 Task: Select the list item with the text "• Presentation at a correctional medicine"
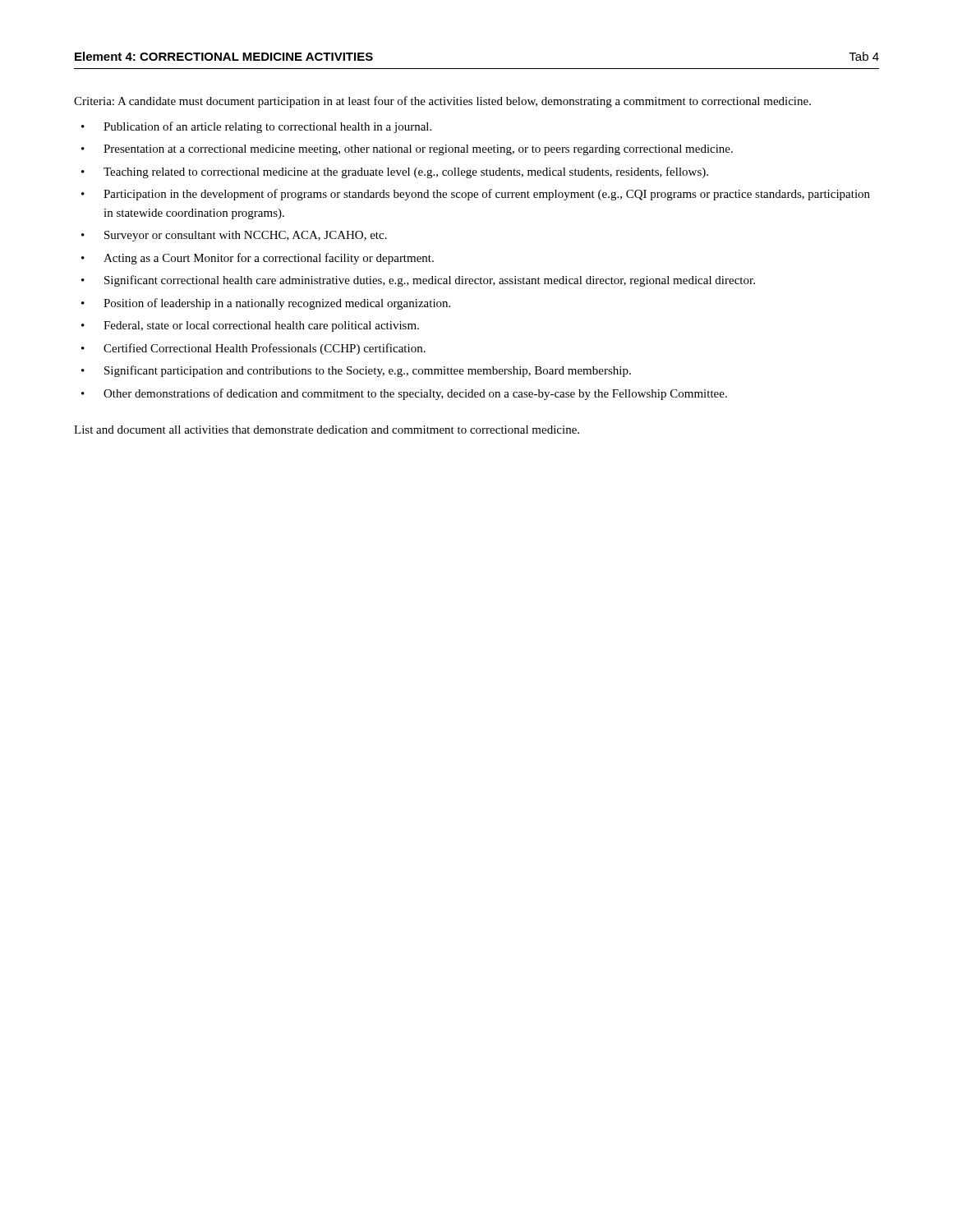click(x=476, y=149)
